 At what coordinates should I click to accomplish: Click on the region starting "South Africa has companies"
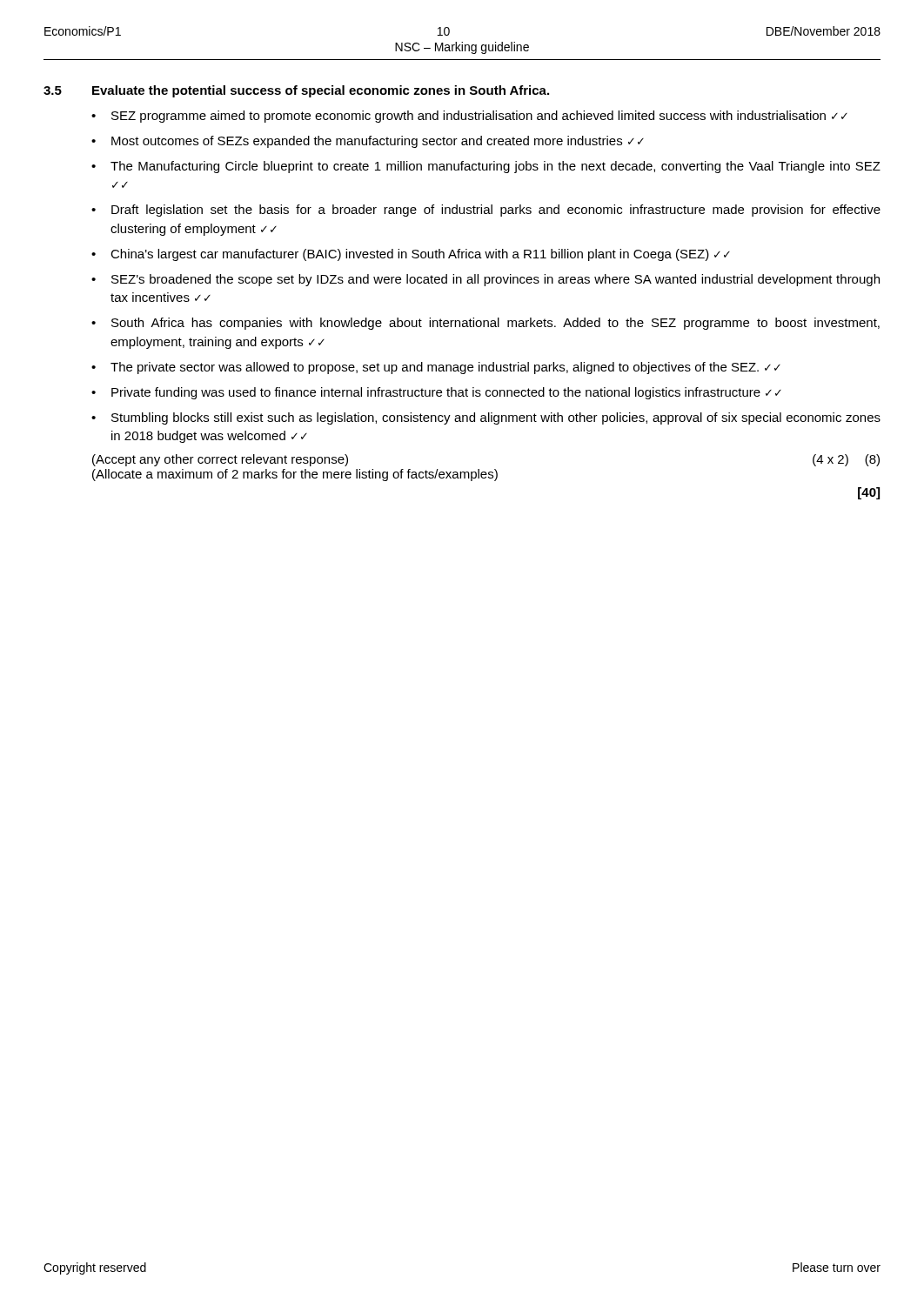[495, 332]
